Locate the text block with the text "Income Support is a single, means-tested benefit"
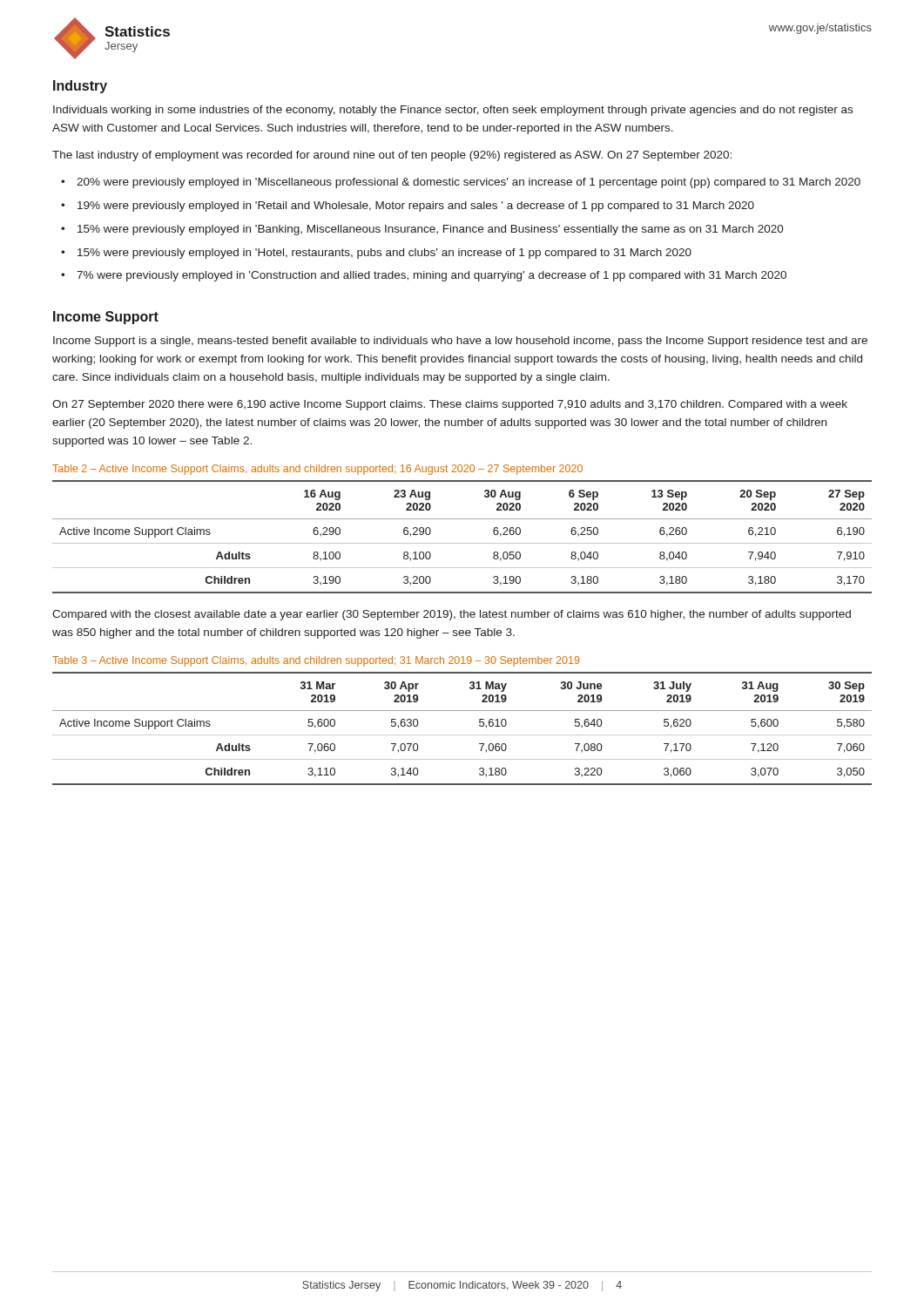This screenshot has width=924, height=1307. (460, 359)
